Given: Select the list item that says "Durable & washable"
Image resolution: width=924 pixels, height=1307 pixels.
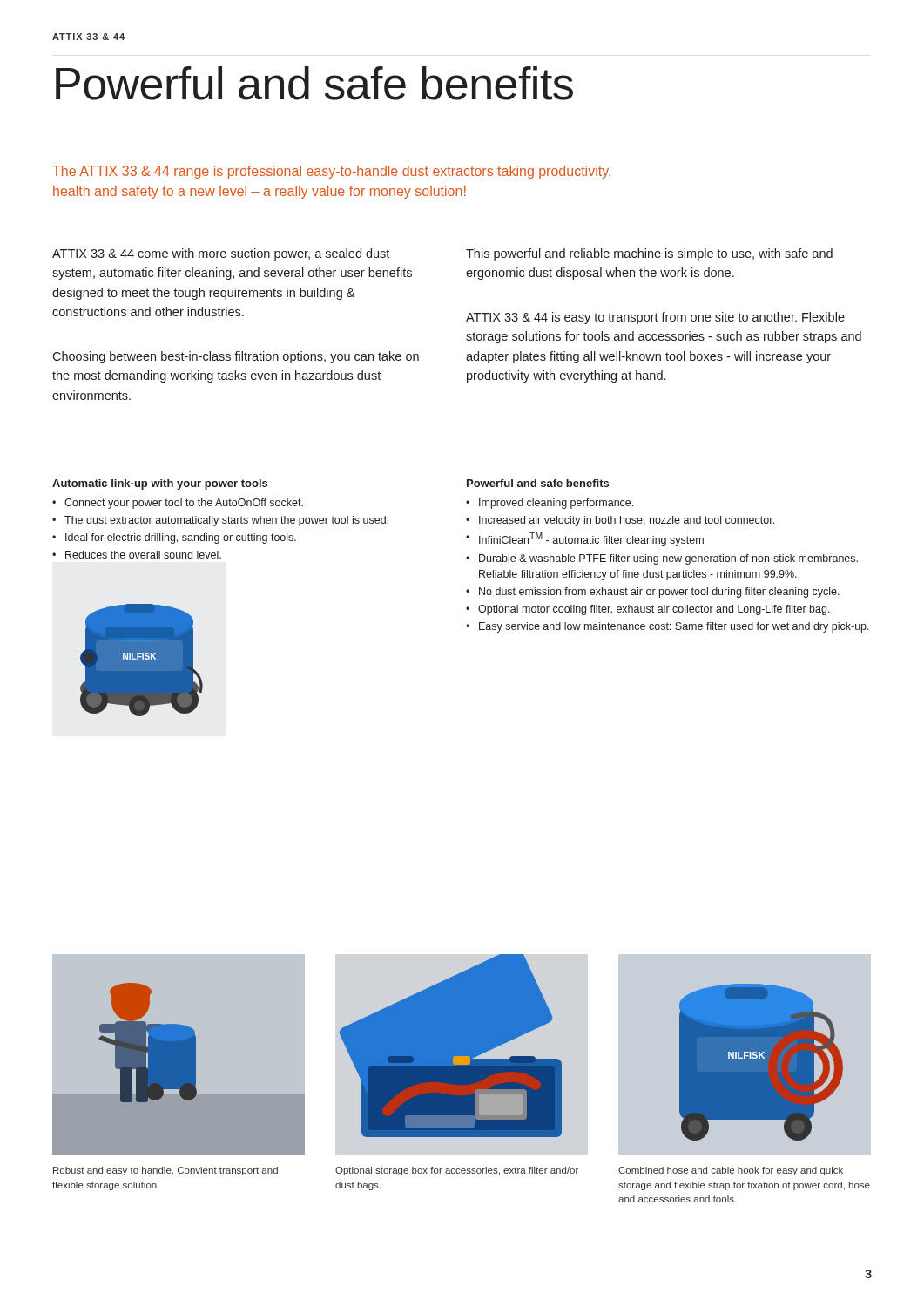Looking at the screenshot, I should click(668, 566).
